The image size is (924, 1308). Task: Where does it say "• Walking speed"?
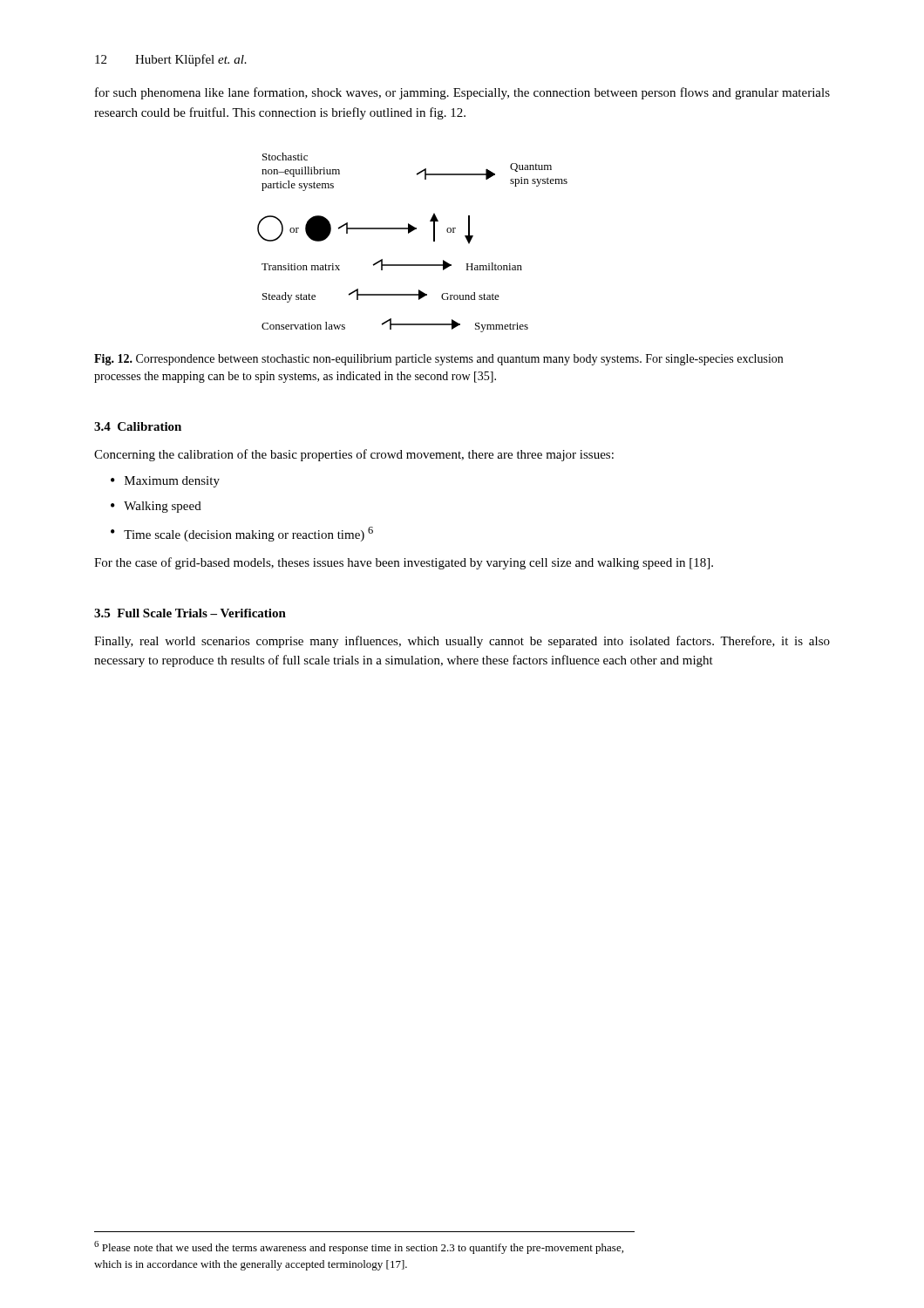tap(155, 507)
